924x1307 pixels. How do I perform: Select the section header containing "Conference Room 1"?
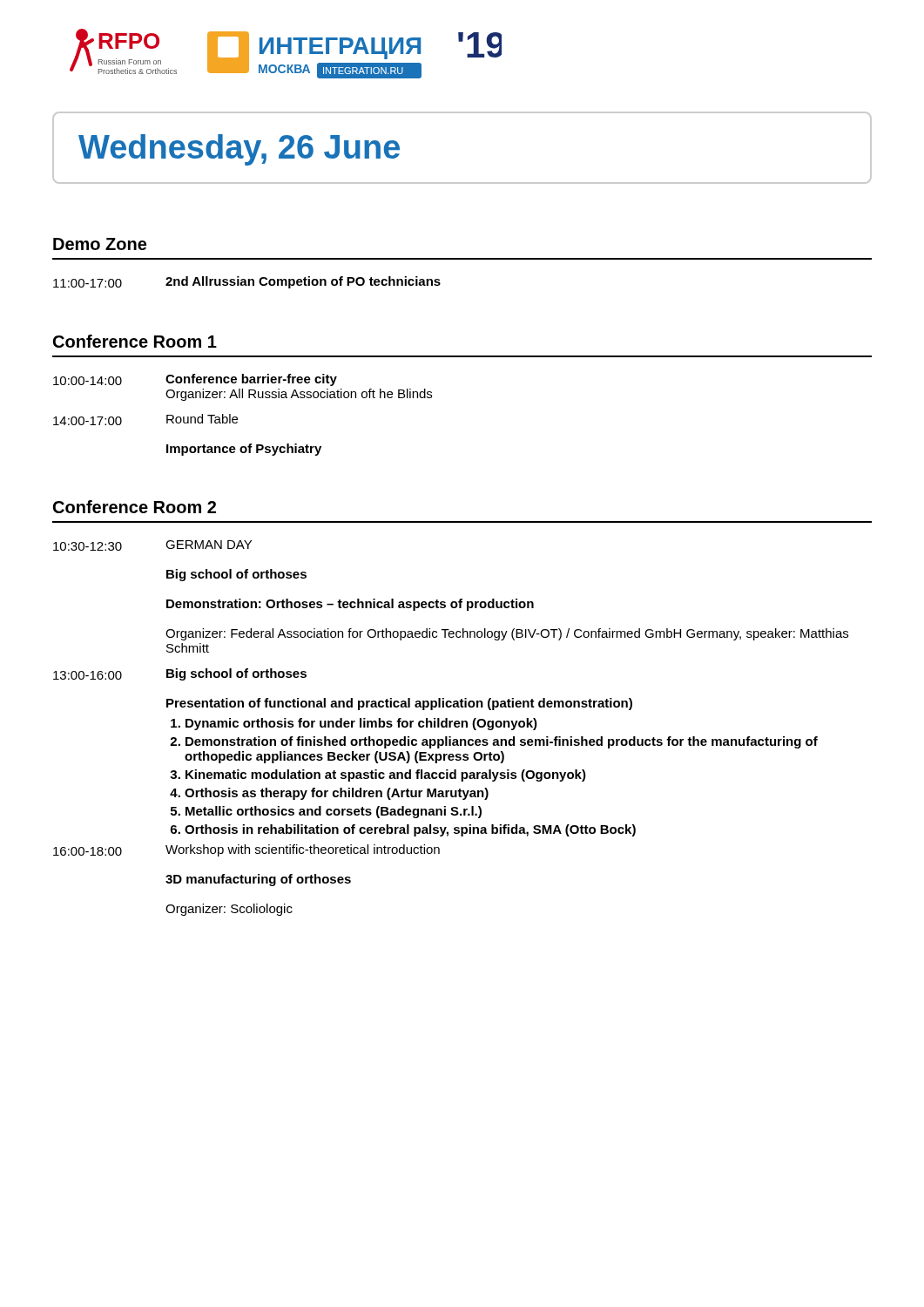pos(135,342)
